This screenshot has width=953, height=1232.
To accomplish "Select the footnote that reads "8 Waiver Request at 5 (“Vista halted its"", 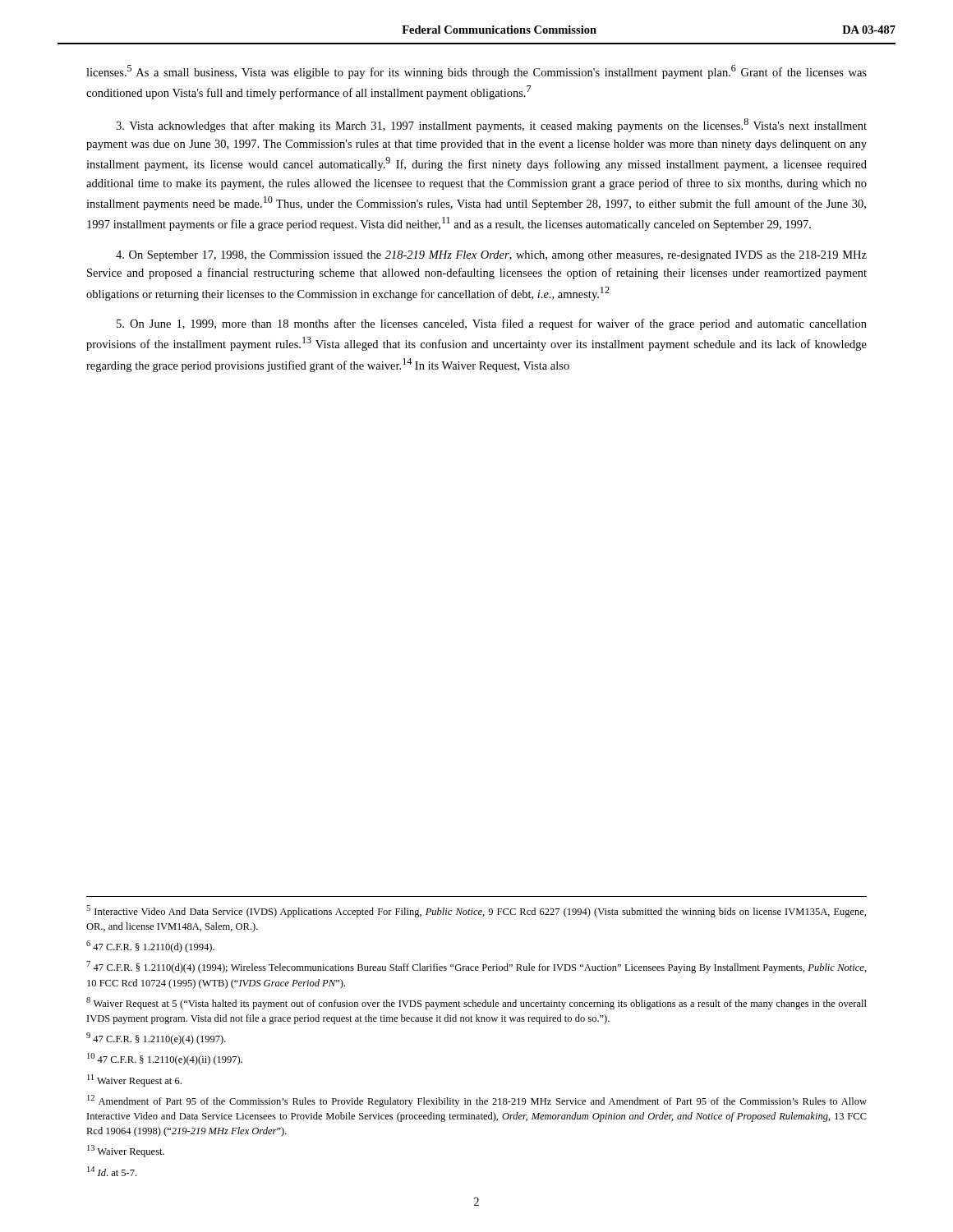I will (476, 1010).
